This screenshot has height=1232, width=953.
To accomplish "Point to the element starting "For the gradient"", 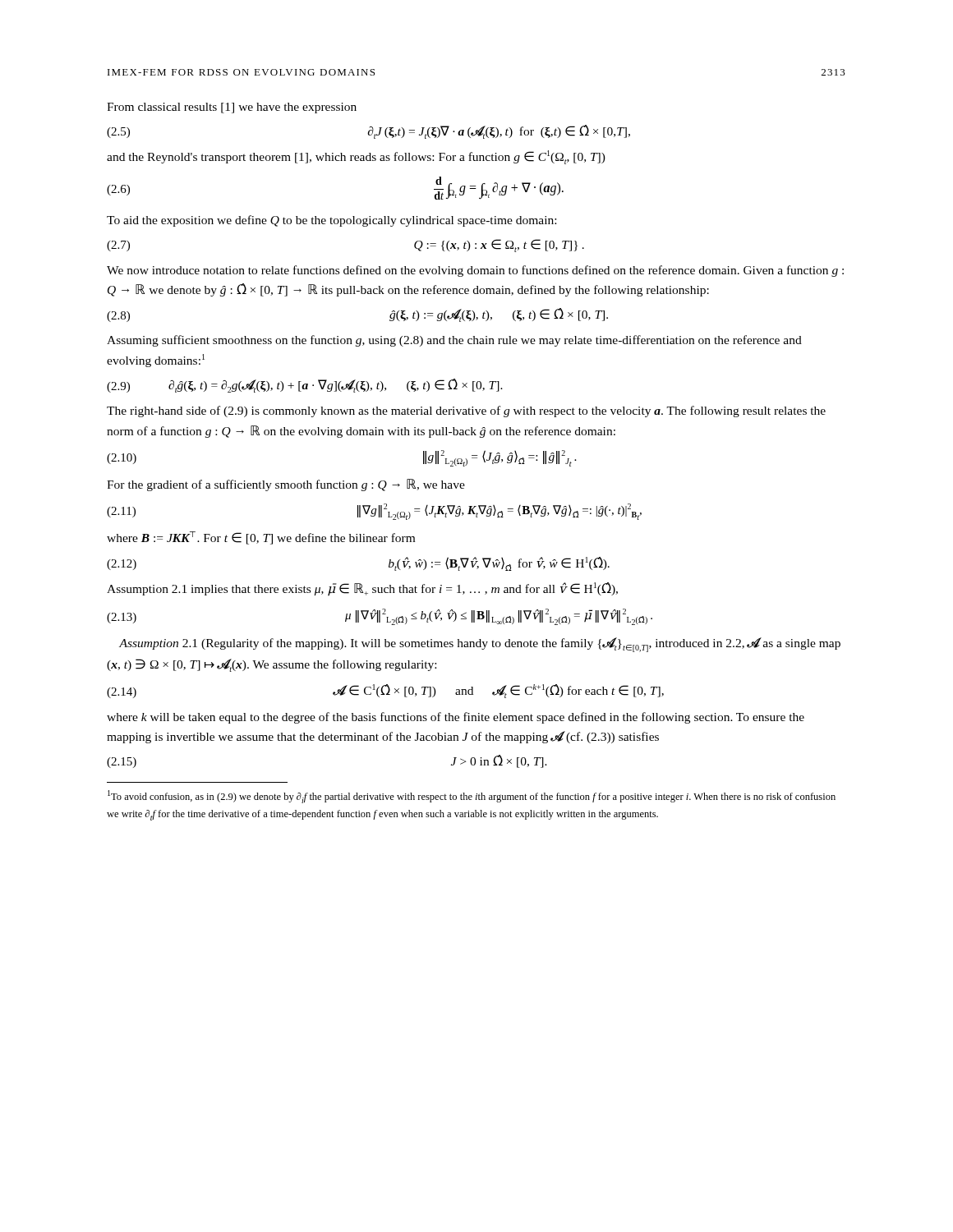I will (x=286, y=484).
